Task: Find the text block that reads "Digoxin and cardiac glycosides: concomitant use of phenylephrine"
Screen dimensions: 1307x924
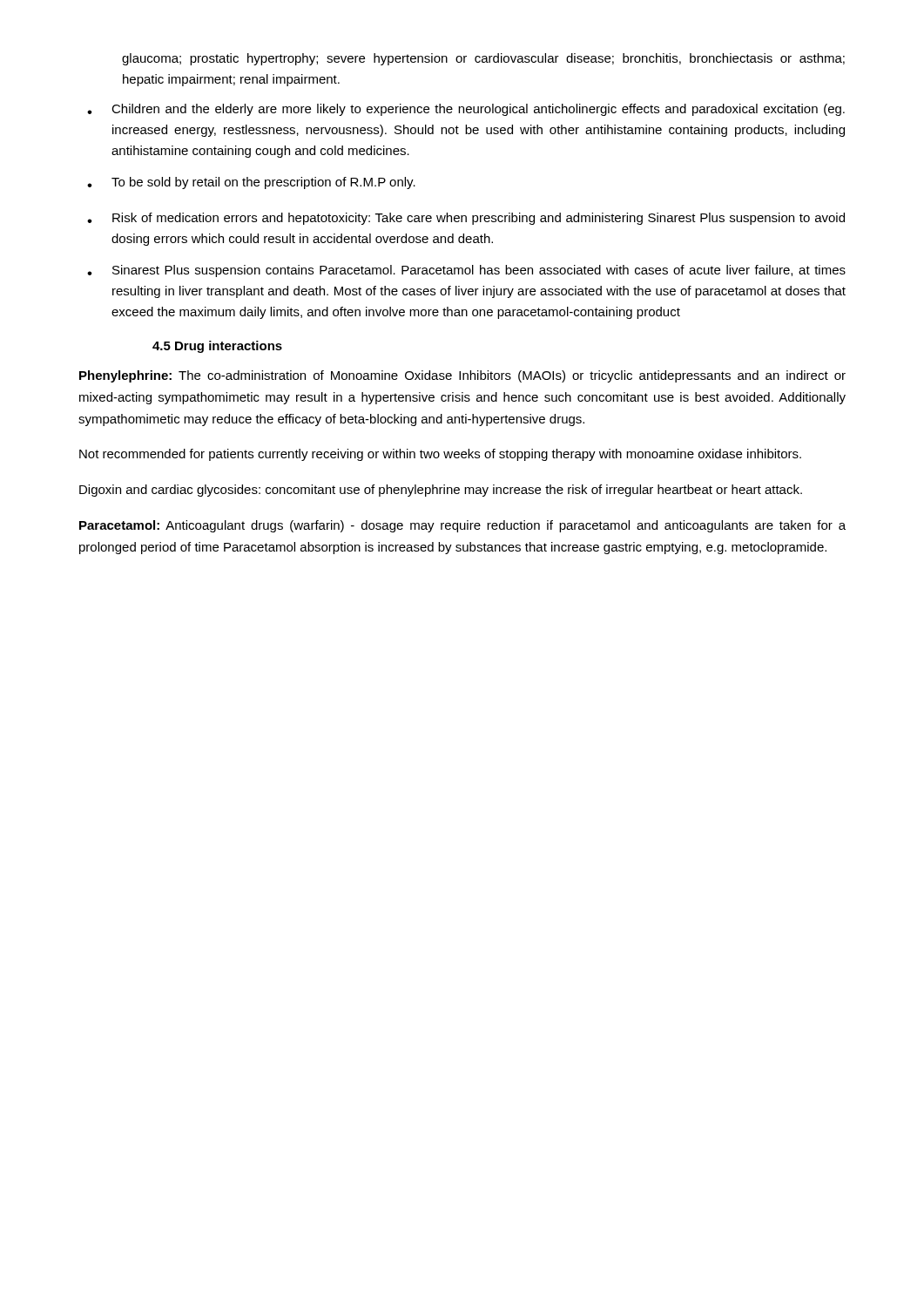Action: click(441, 489)
